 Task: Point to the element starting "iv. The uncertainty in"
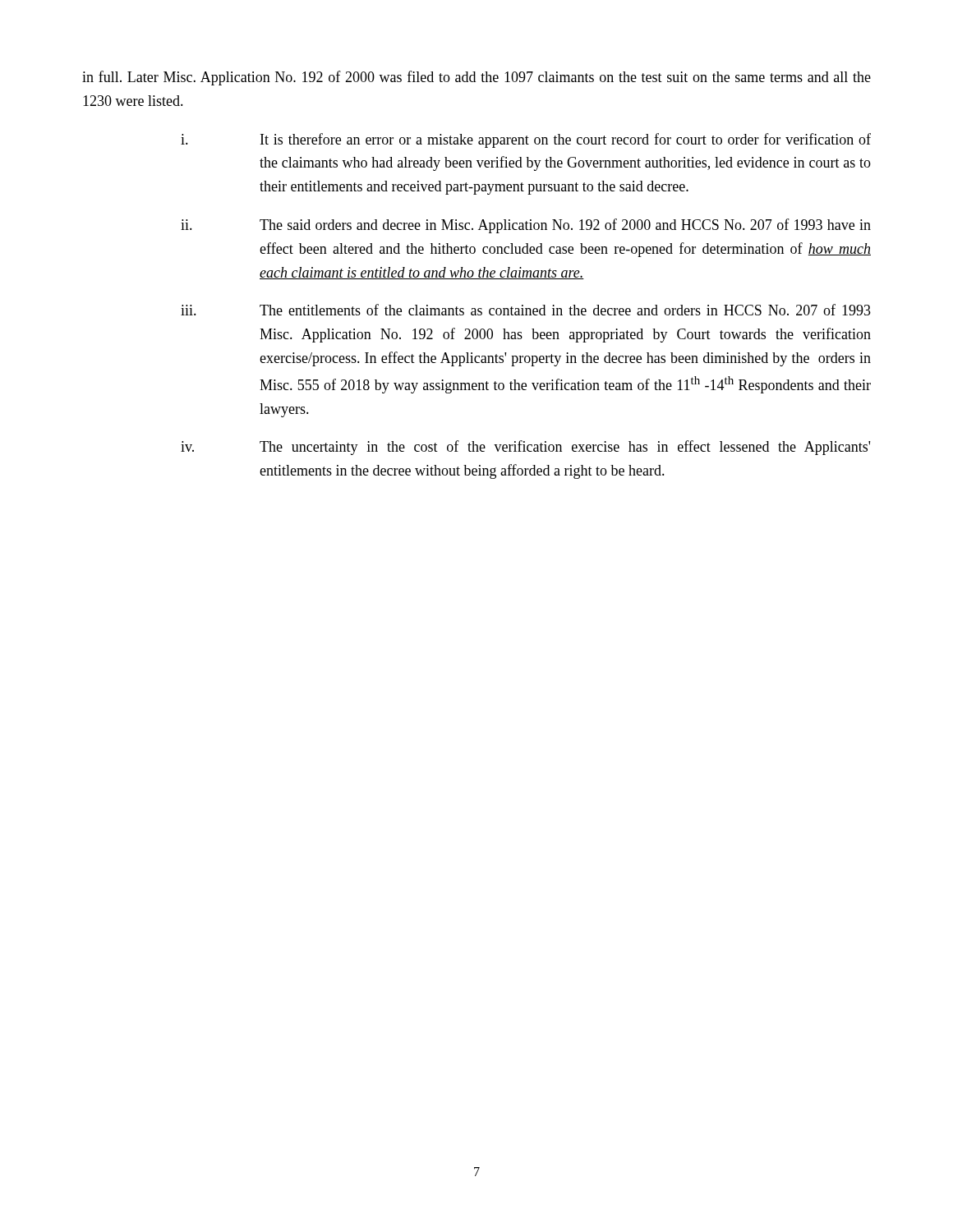pos(526,459)
